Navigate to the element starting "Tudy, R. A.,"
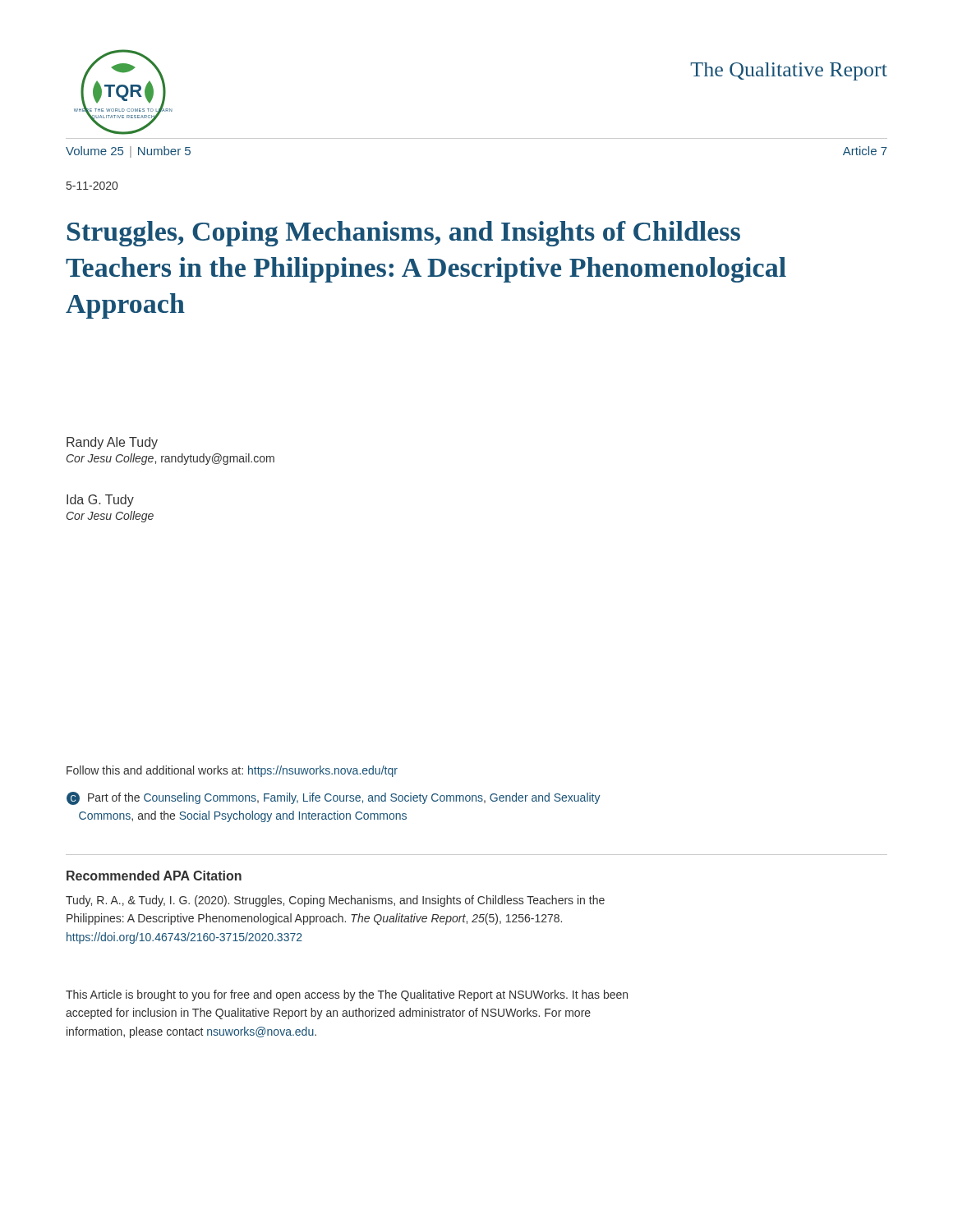This screenshot has width=953, height=1232. click(x=335, y=919)
